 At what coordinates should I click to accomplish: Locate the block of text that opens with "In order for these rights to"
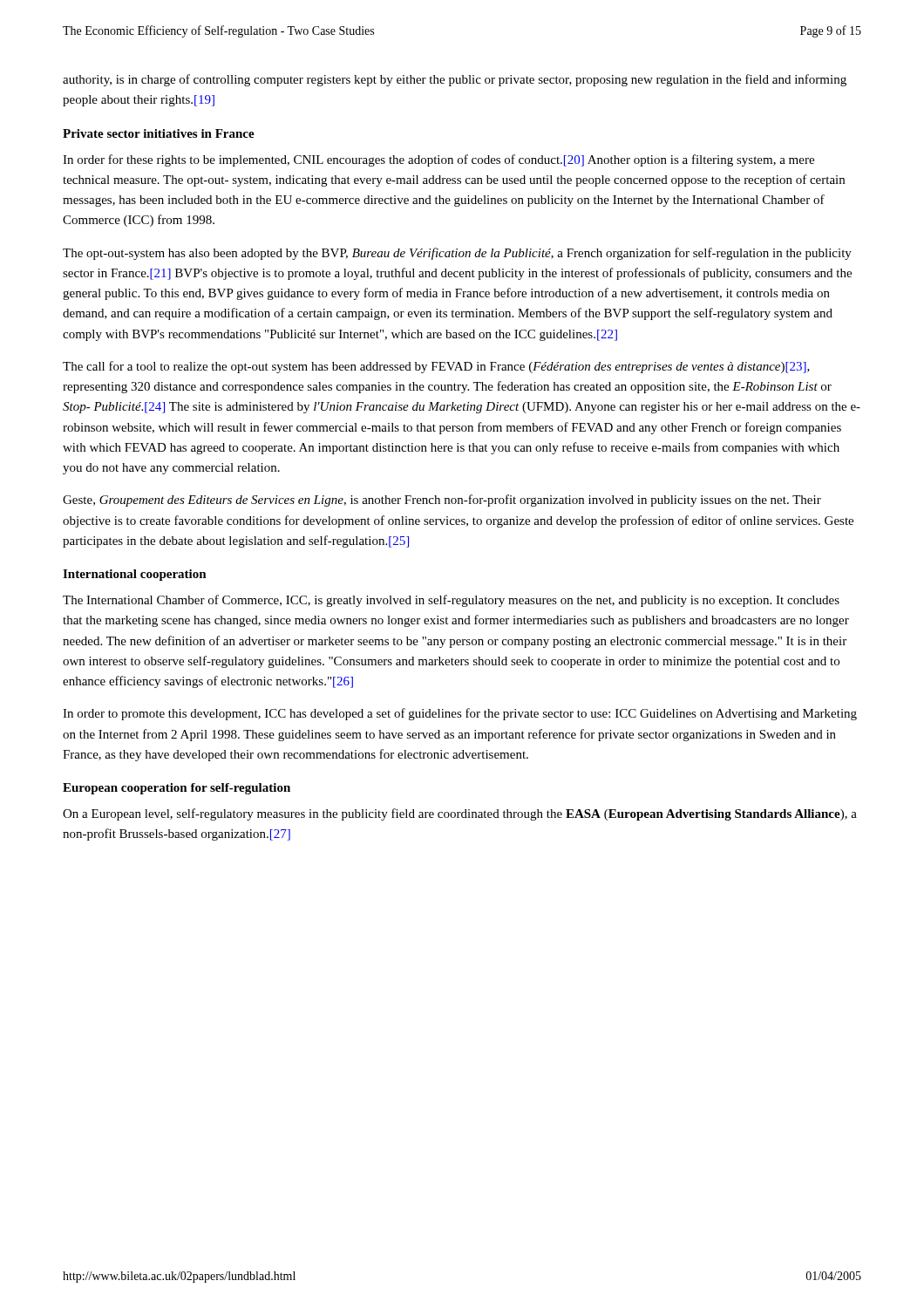[x=454, y=190]
